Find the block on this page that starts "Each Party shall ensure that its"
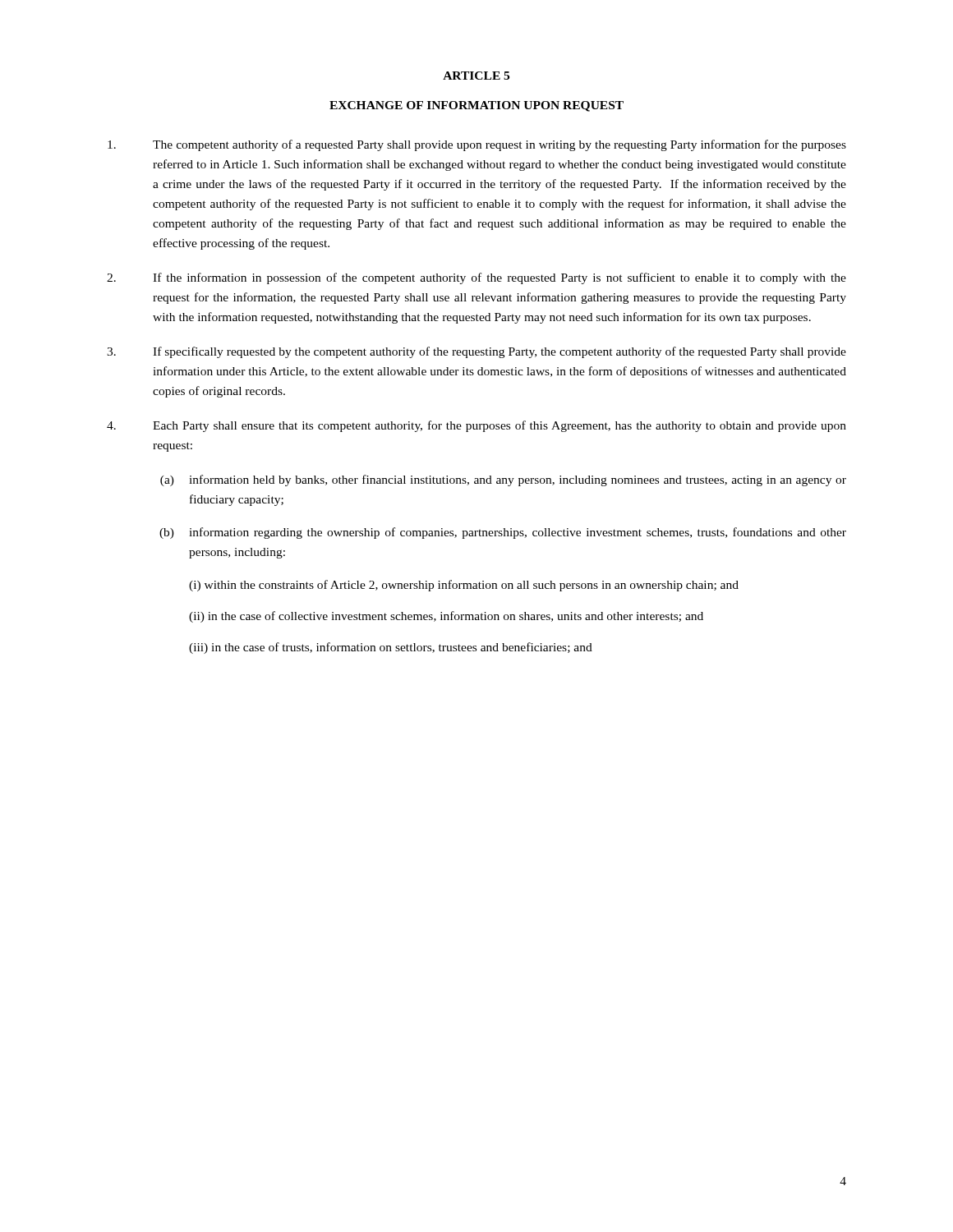The height and width of the screenshot is (1232, 953). tap(476, 436)
